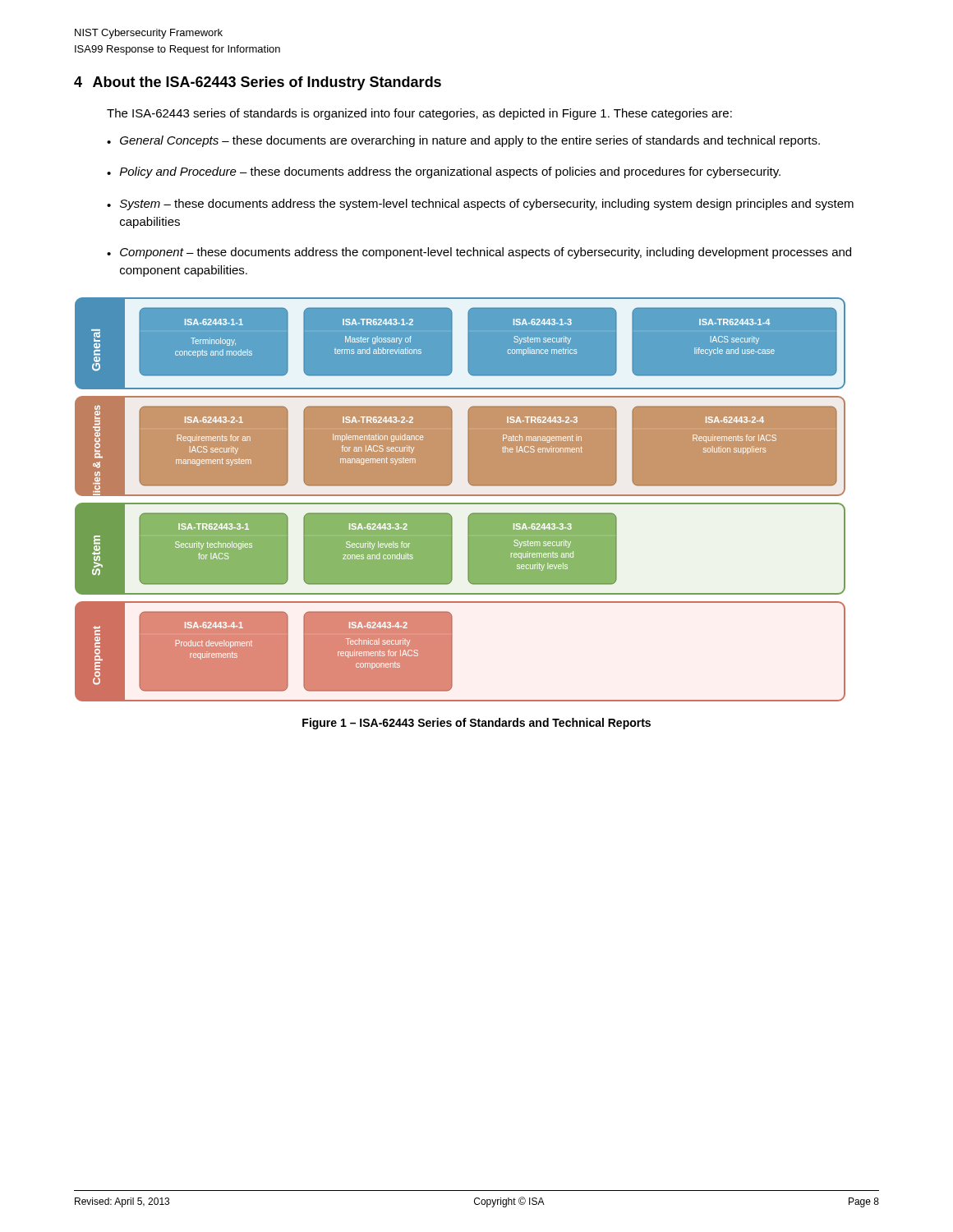Point to the element starting "Figure 1 – ISA-62443"
Screen dimensions: 1232x953
coord(476,722)
